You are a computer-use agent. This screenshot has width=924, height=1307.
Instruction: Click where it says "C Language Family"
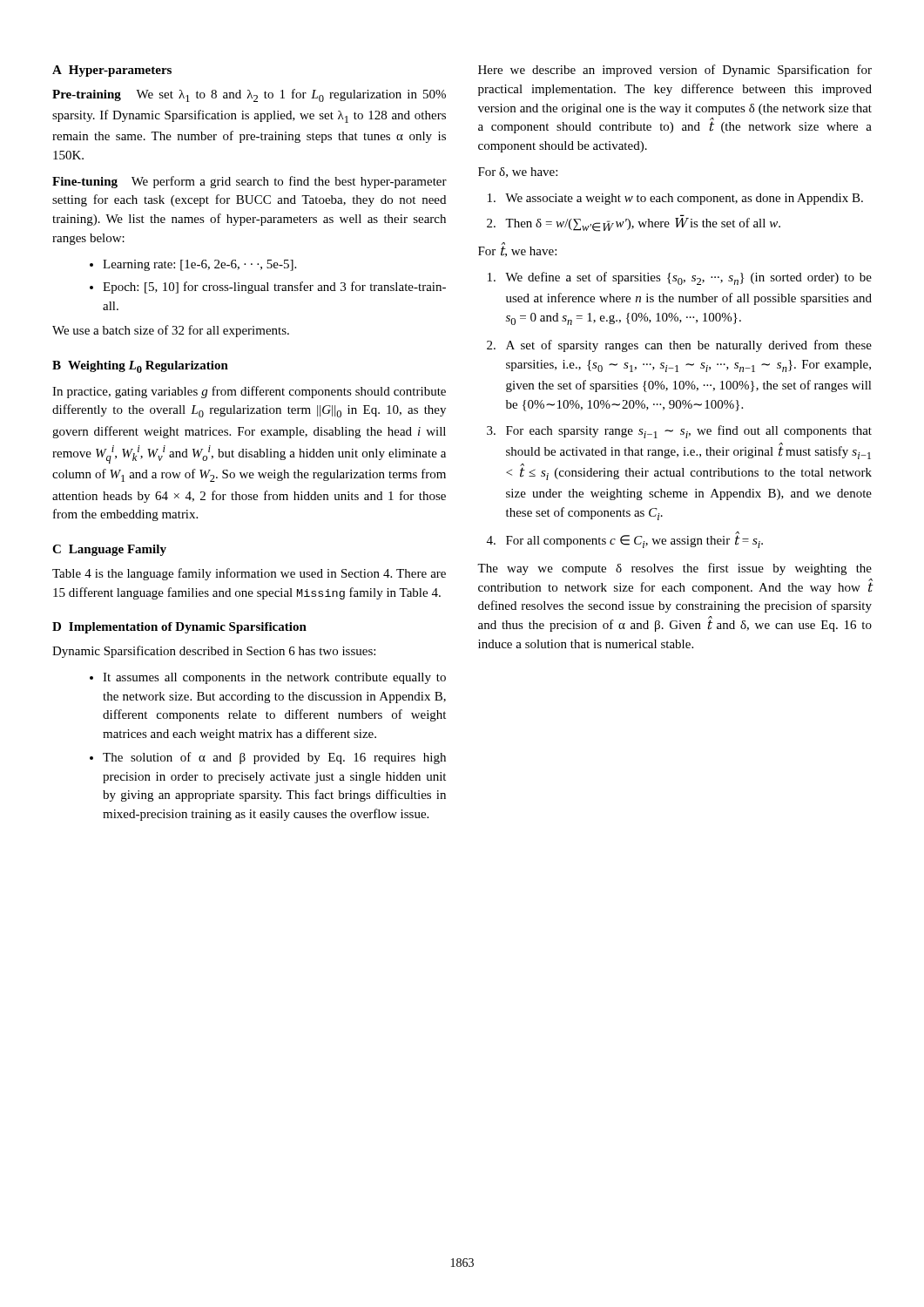[109, 550]
